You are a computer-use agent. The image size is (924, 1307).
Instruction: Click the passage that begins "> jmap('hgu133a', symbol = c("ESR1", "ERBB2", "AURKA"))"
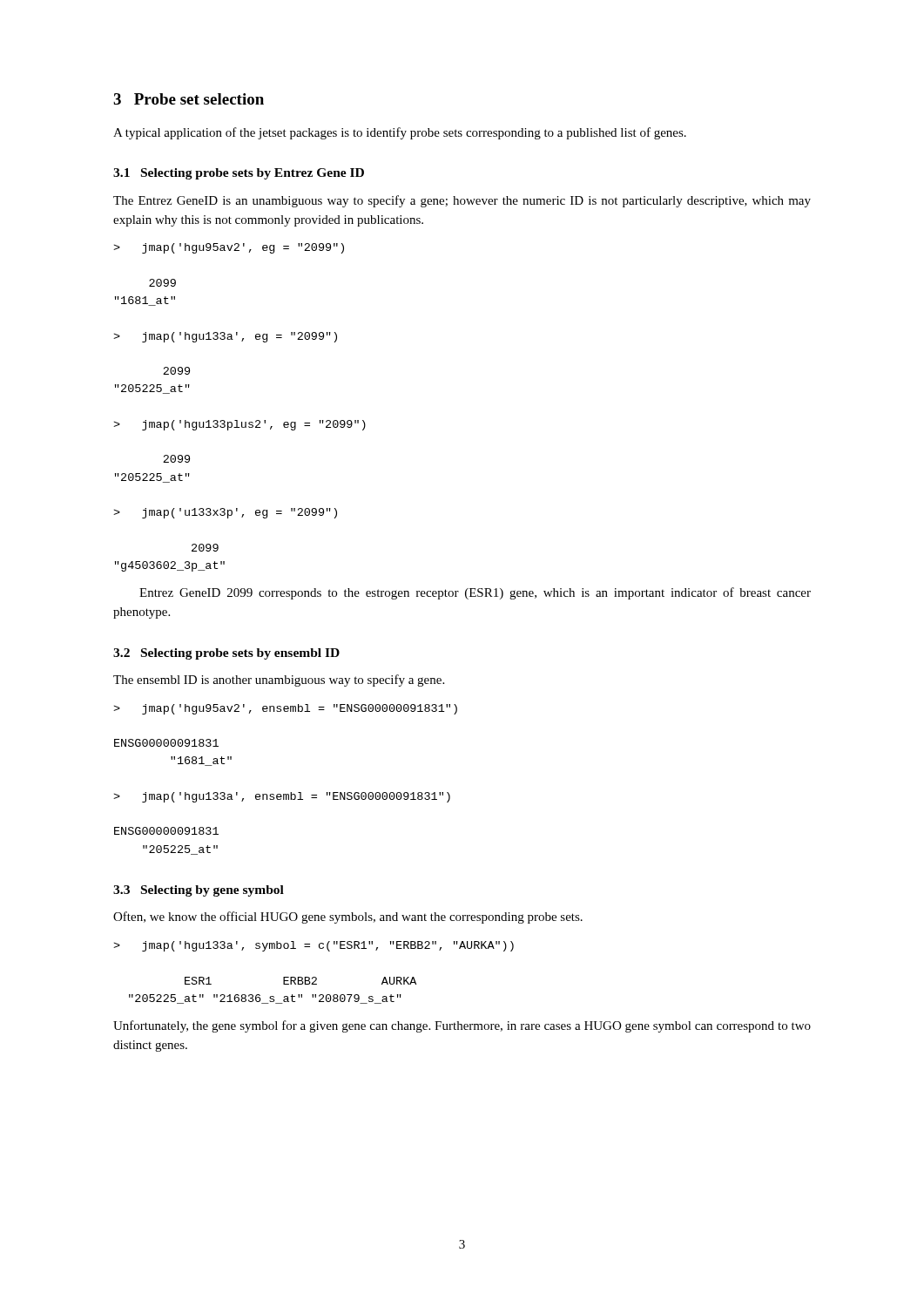(193, 946)
